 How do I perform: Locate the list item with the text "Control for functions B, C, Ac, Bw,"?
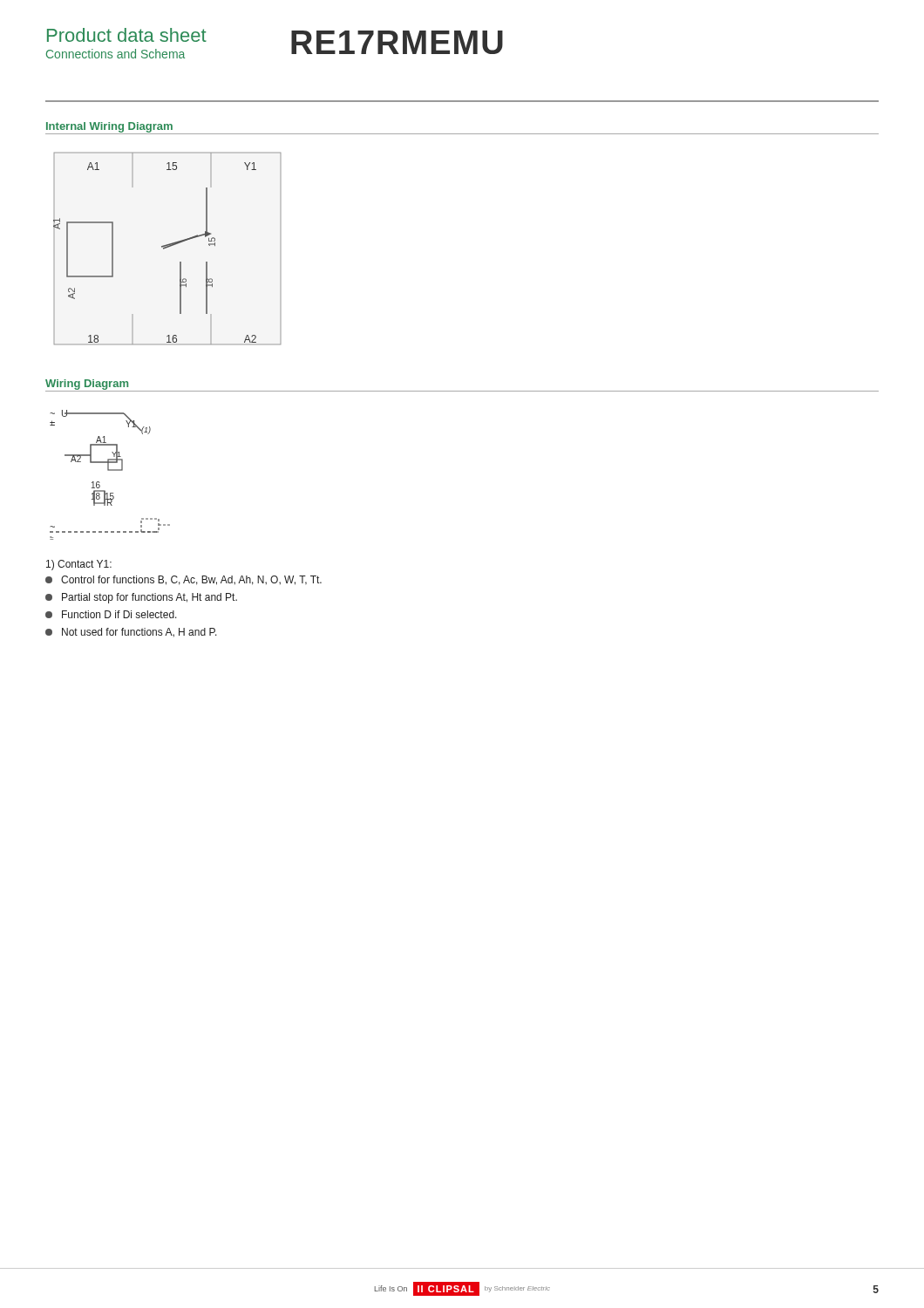pyautogui.click(x=184, y=580)
